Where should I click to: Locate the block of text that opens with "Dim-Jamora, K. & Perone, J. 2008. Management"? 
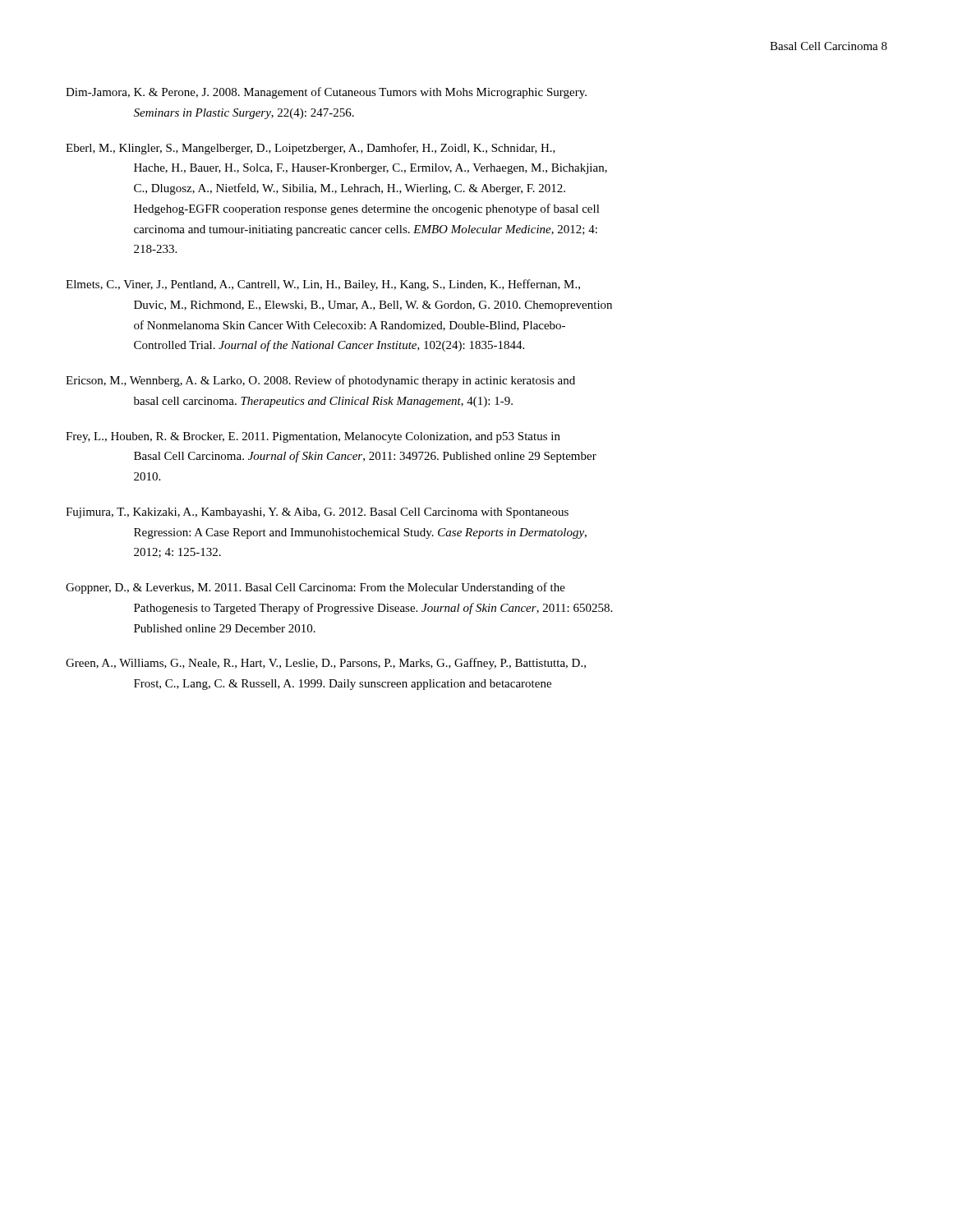point(327,102)
